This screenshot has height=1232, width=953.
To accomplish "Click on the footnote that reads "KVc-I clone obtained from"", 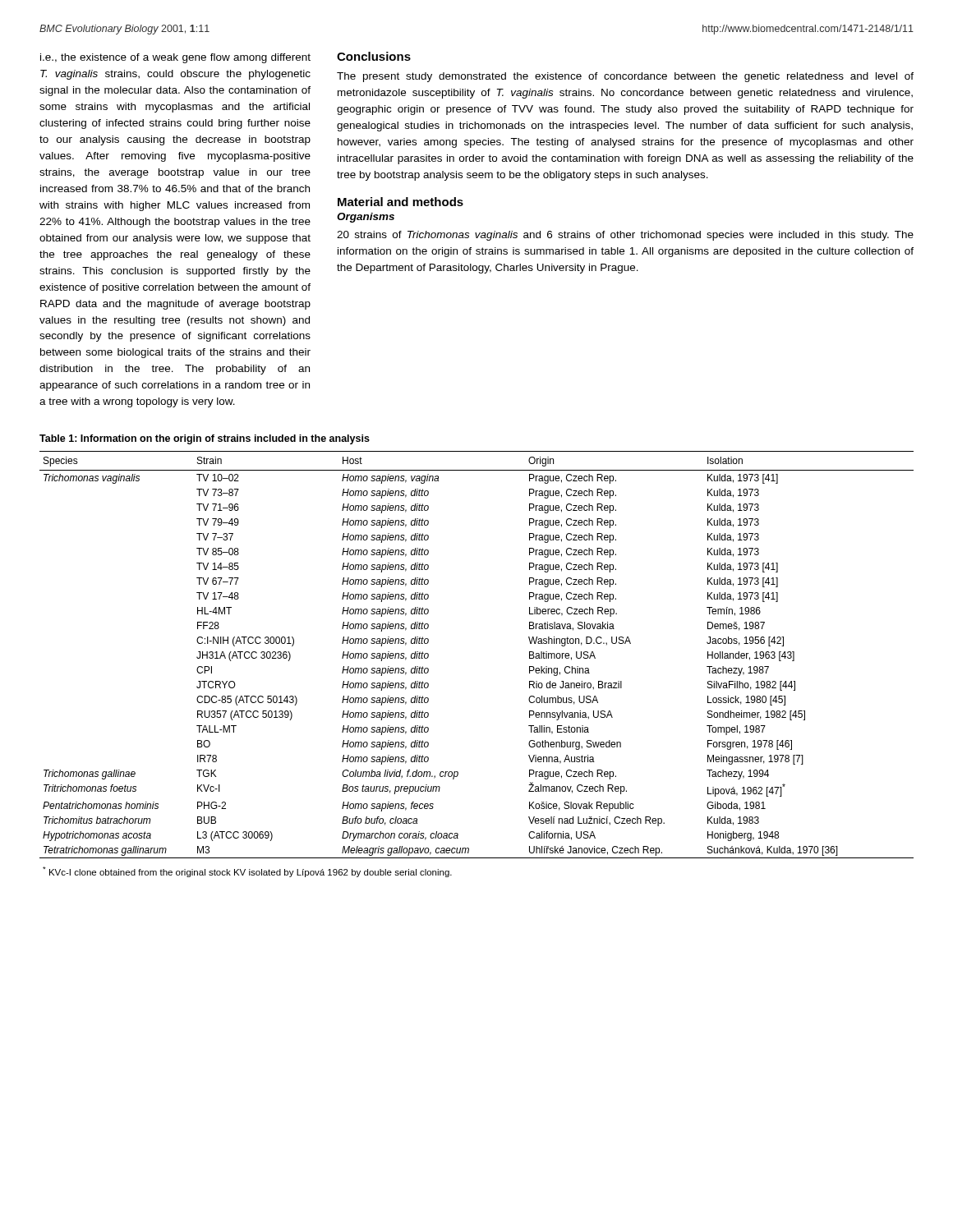I will click(247, 871).
